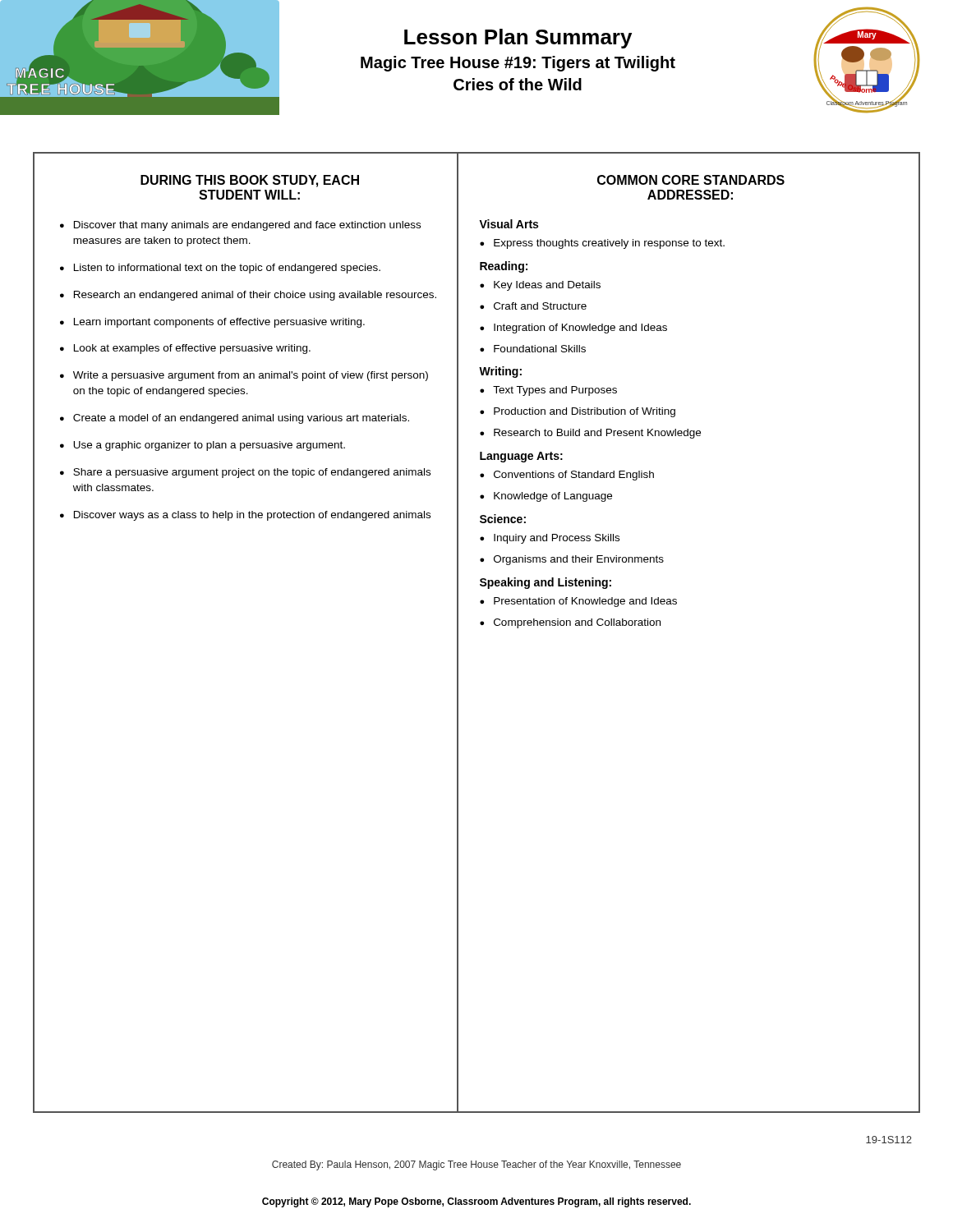Find the title containing "Lesson Plan Summary Magic Tree House #19: Tigers"
This screenshot has height=1232, width=953.
click(x=518, y=60)
